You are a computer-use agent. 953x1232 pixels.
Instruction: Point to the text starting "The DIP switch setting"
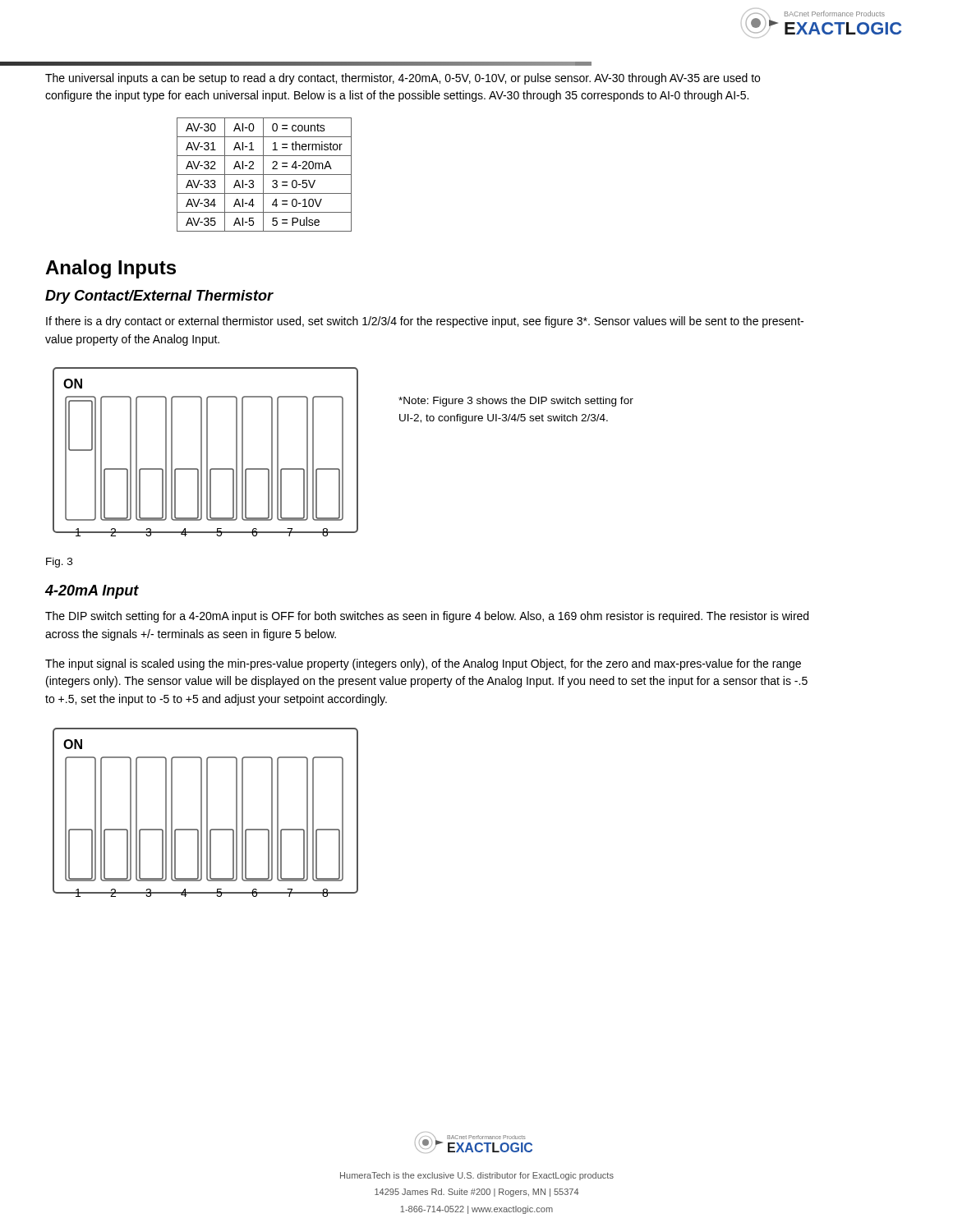[427, 625]
